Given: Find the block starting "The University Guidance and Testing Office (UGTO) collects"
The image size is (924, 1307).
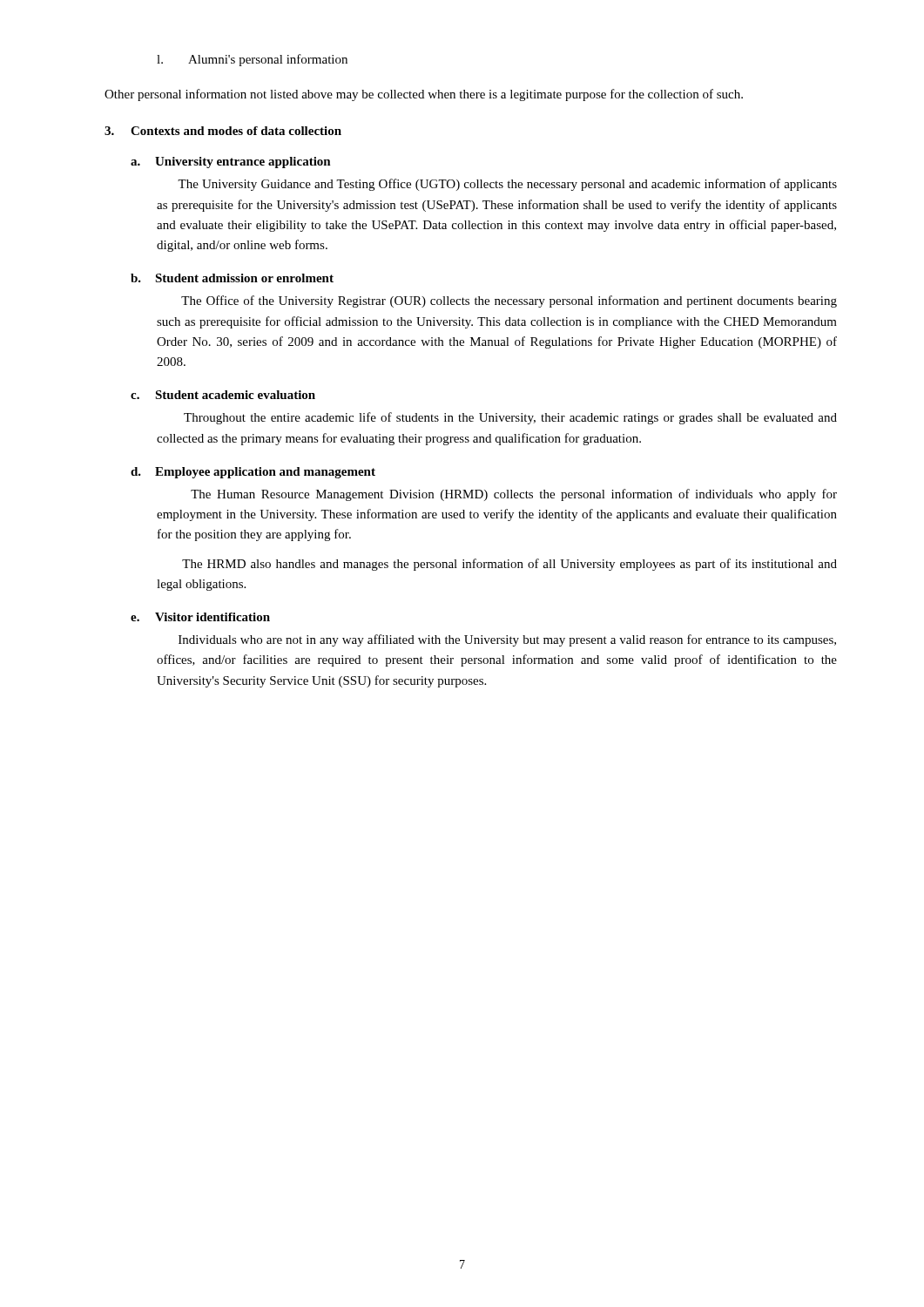Looking at the screenshot, I should pos(497,215).
